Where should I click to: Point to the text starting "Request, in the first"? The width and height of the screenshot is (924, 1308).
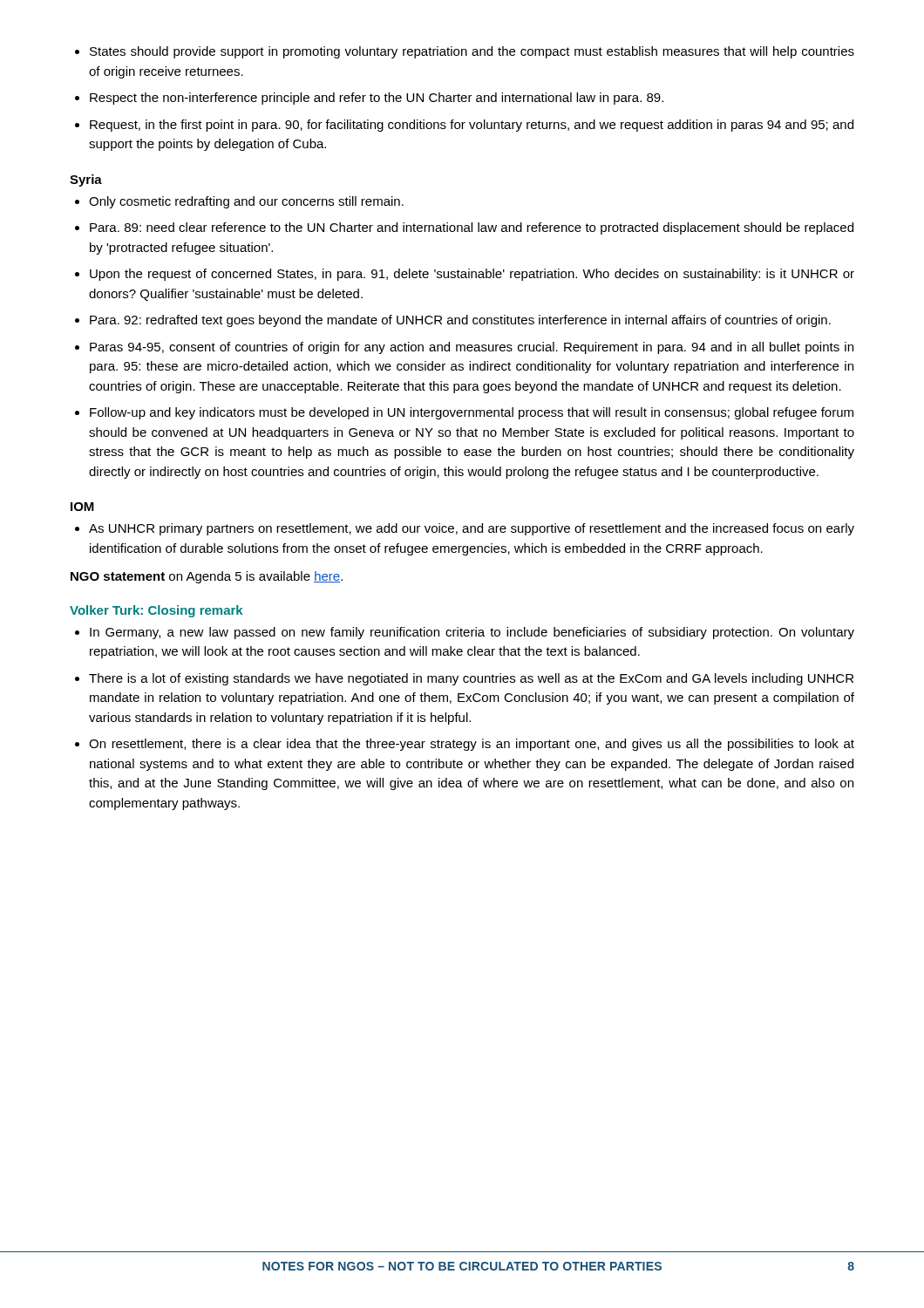(x=472, y=134)
